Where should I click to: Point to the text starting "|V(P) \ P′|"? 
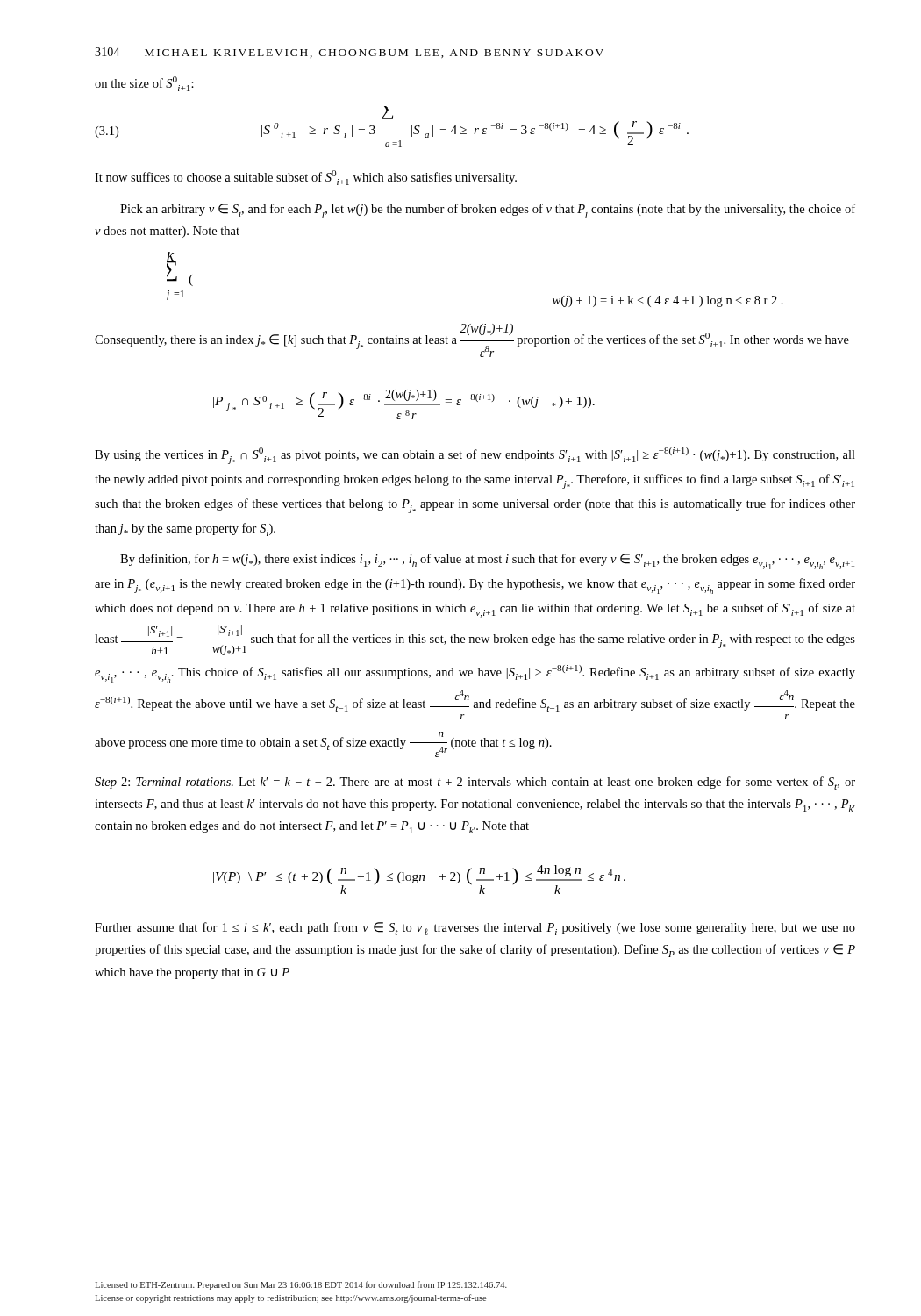[x=475, y=878]
